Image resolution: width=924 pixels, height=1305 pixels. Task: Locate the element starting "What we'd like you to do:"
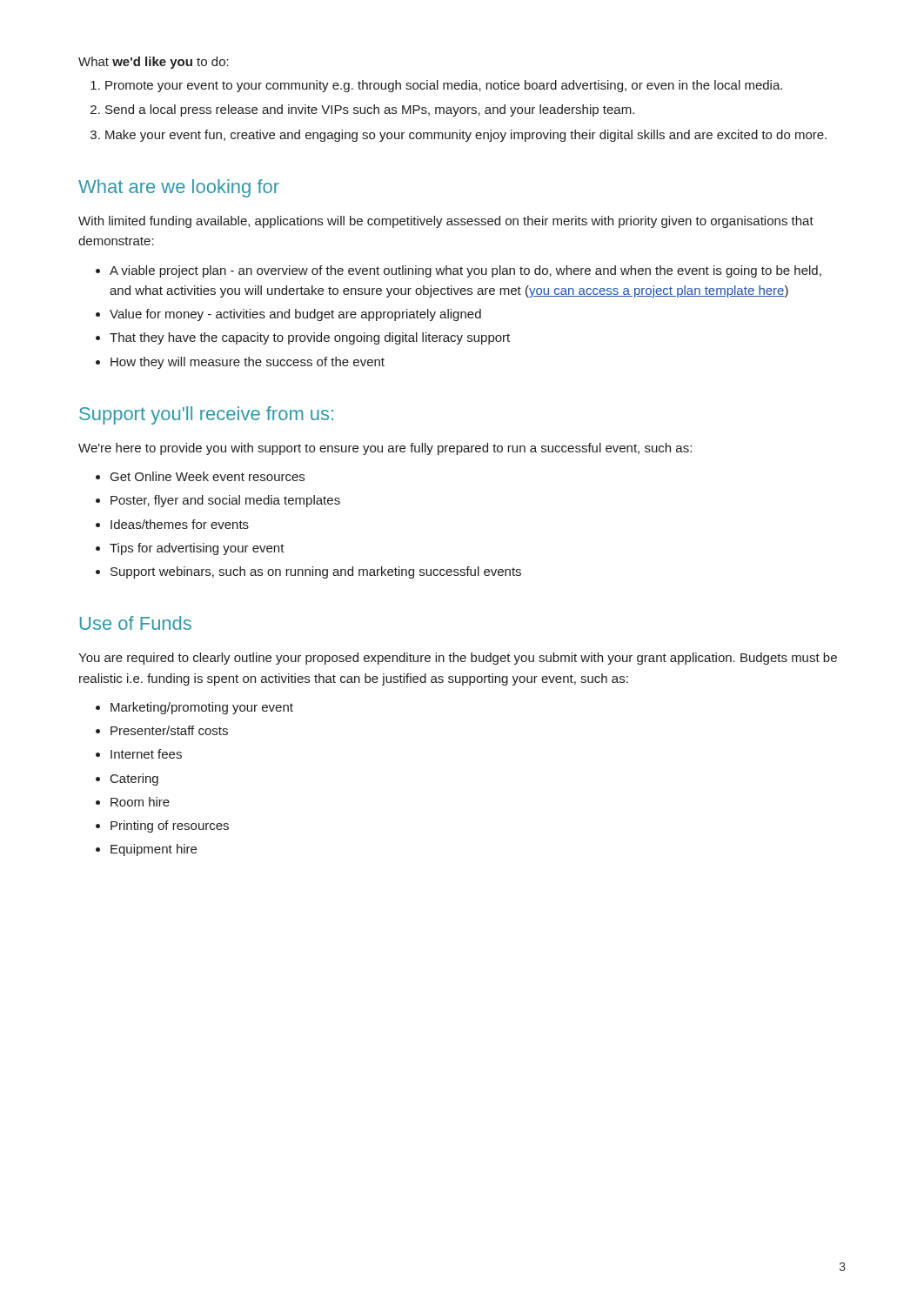[x=154, y=61]
